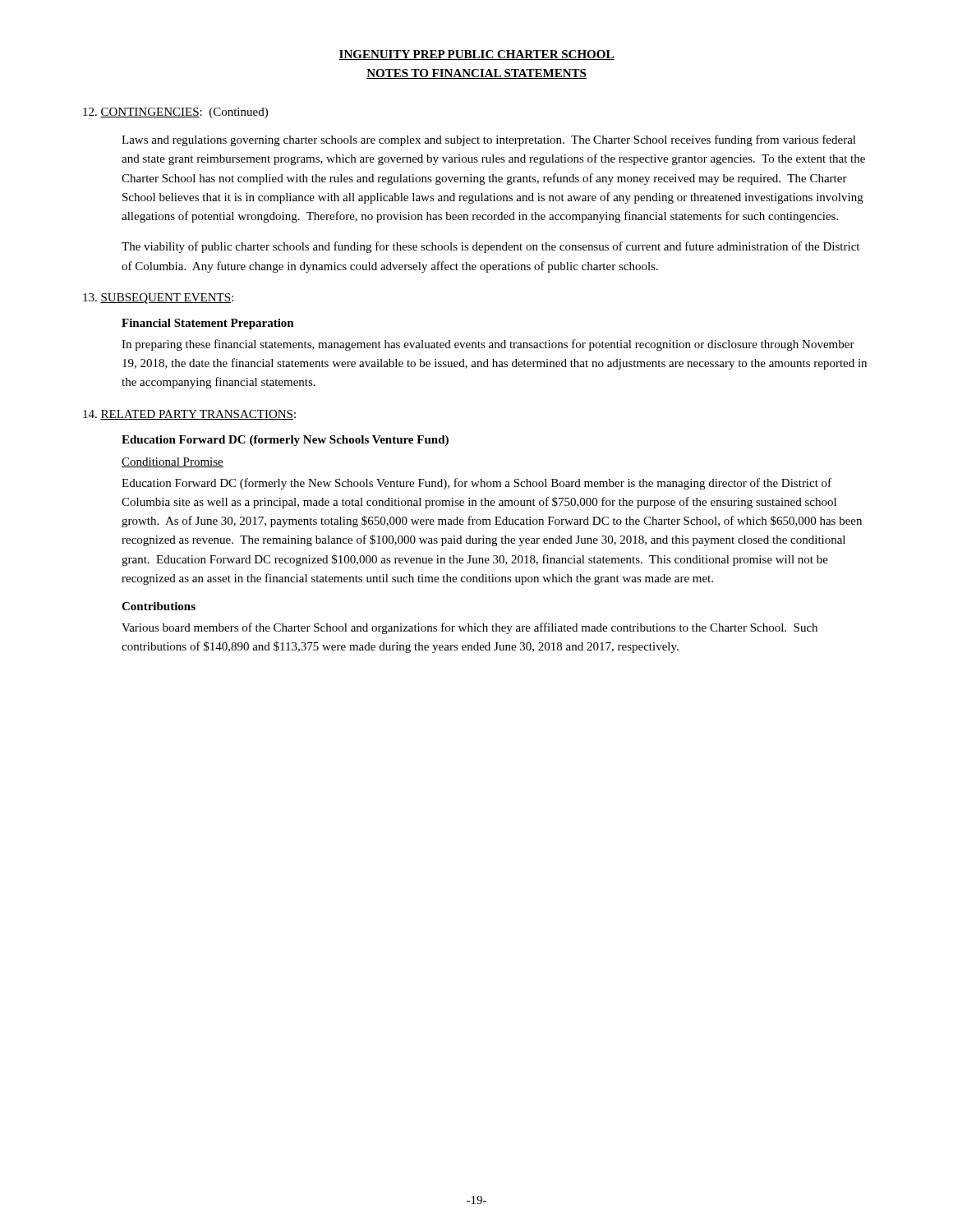
Task: Locate the text block starting "13. SUBSEQUENT EVENTS:"
Action: pos(158,297)
